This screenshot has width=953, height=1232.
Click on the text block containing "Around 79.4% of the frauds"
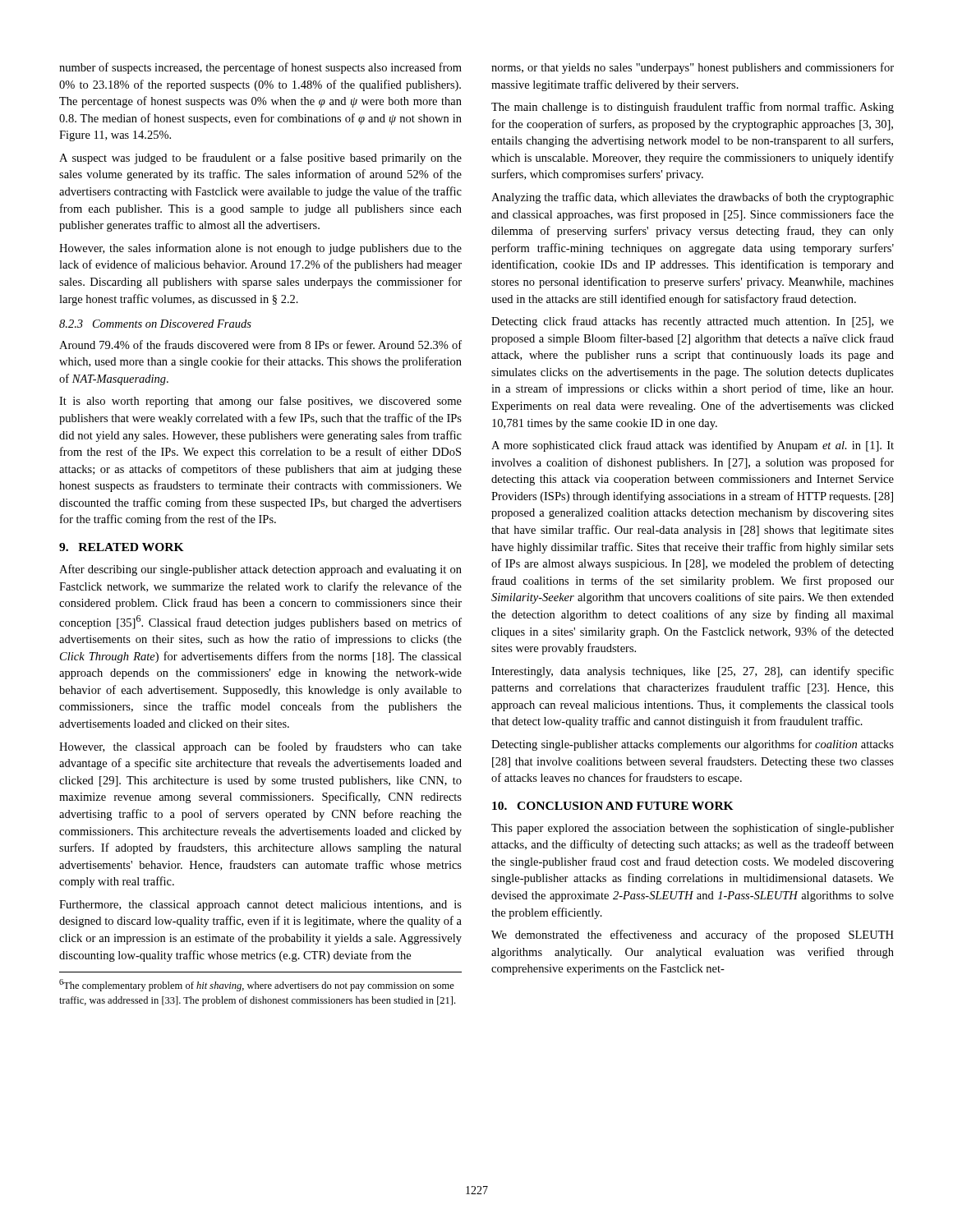point(260,362)
